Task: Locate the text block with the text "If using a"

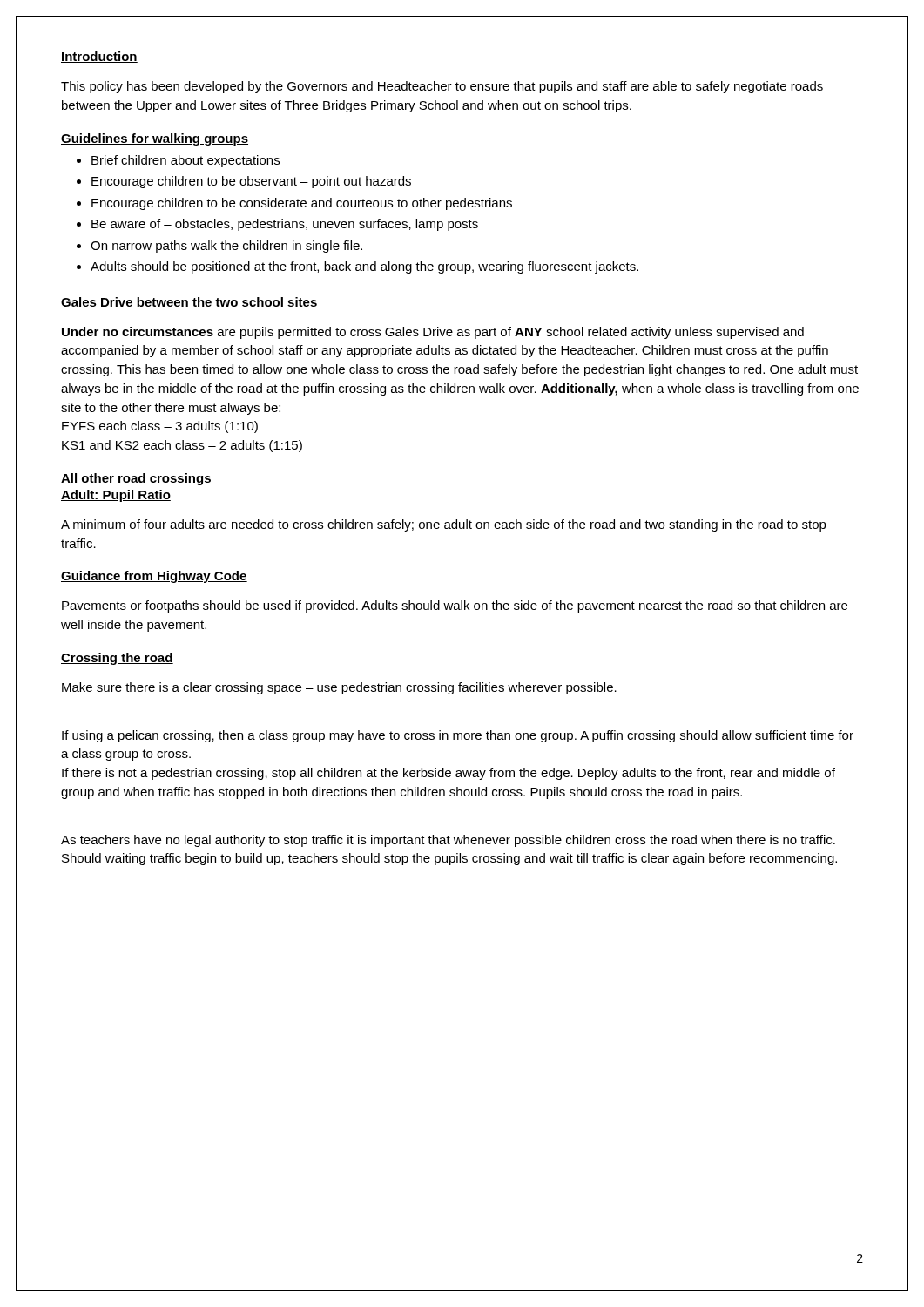Action: pos(462,763)
